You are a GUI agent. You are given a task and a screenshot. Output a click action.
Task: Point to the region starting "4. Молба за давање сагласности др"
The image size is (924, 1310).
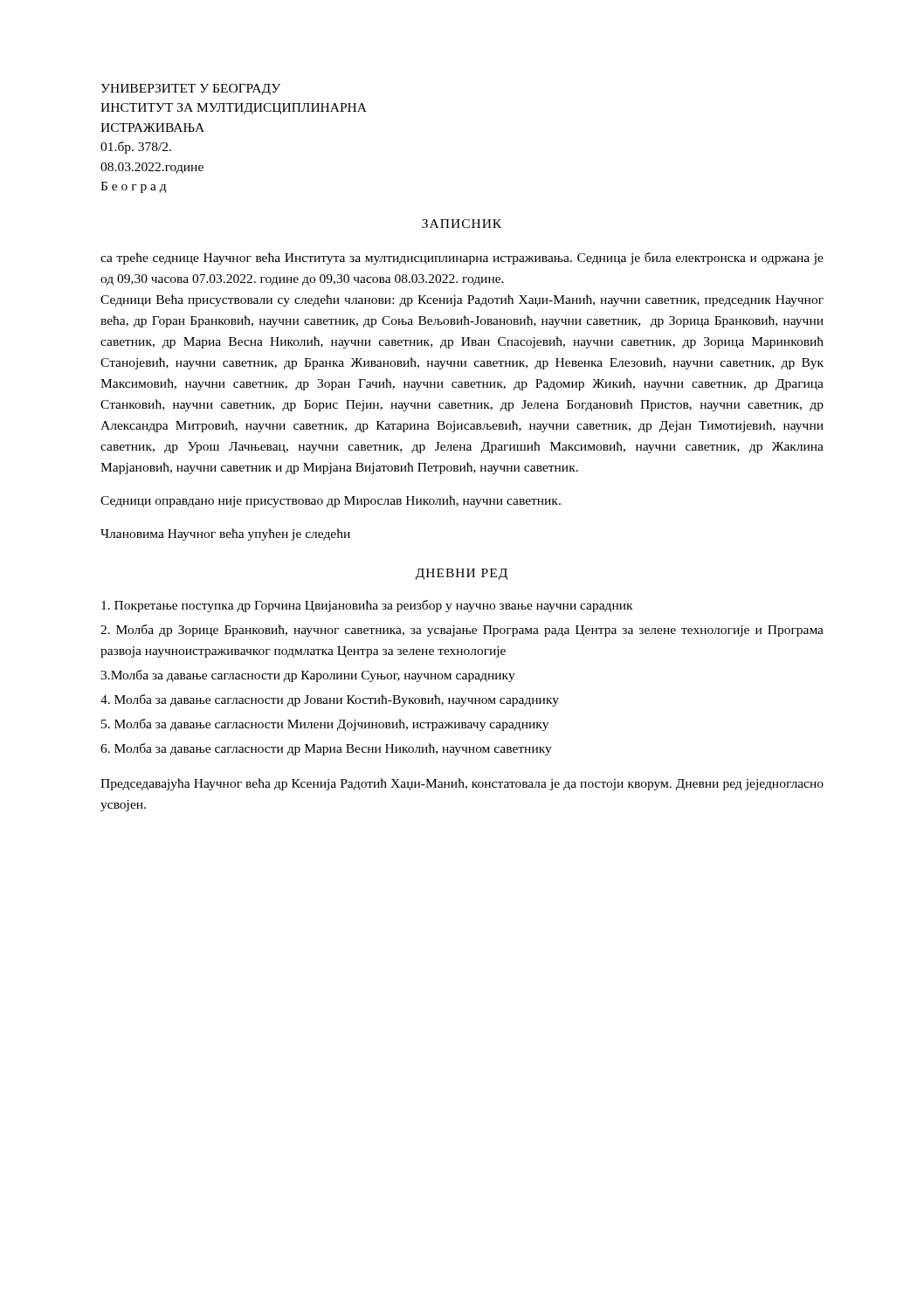[x=330, y=699]
